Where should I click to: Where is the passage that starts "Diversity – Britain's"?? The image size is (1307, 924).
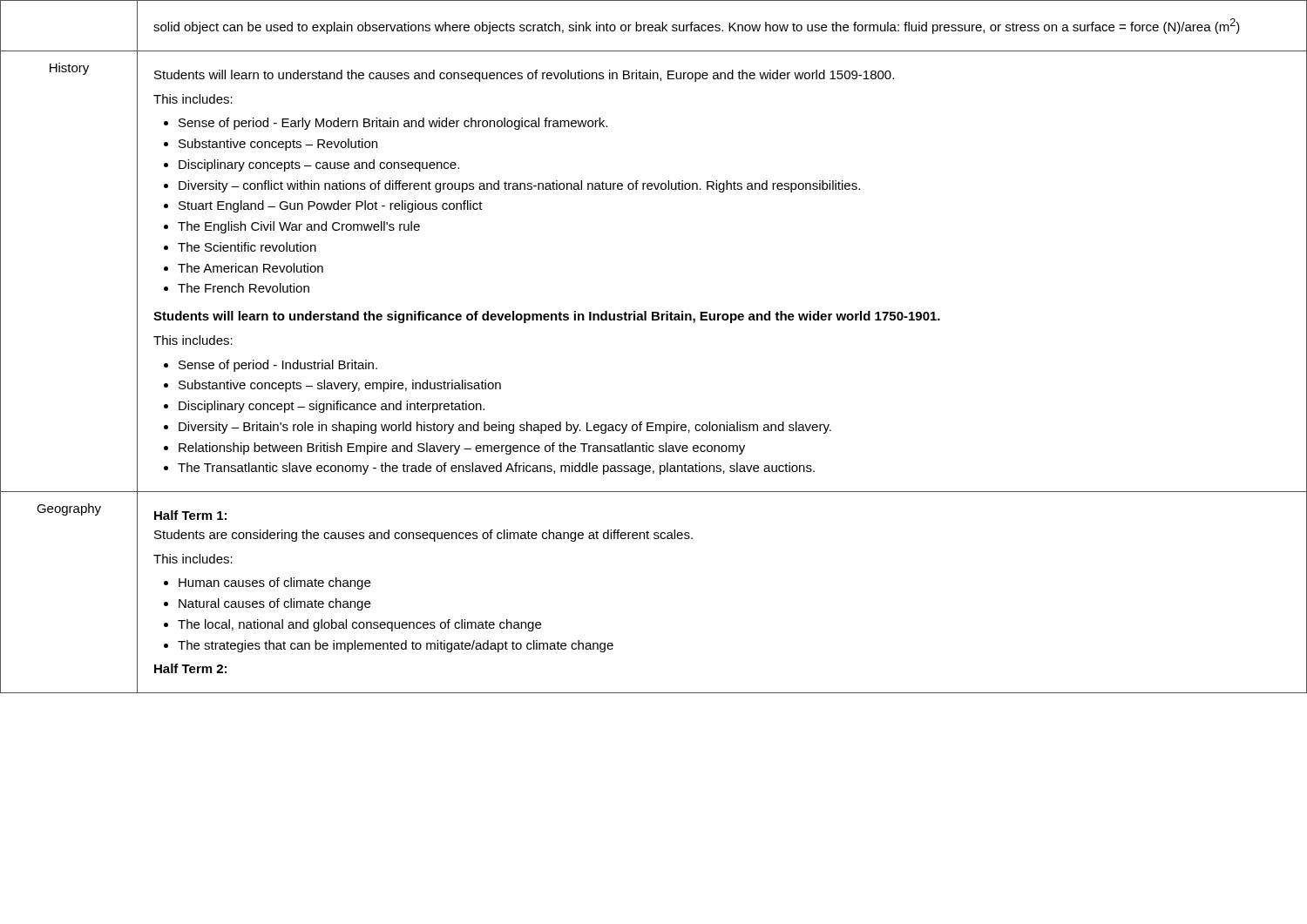(x=505, y=426)
